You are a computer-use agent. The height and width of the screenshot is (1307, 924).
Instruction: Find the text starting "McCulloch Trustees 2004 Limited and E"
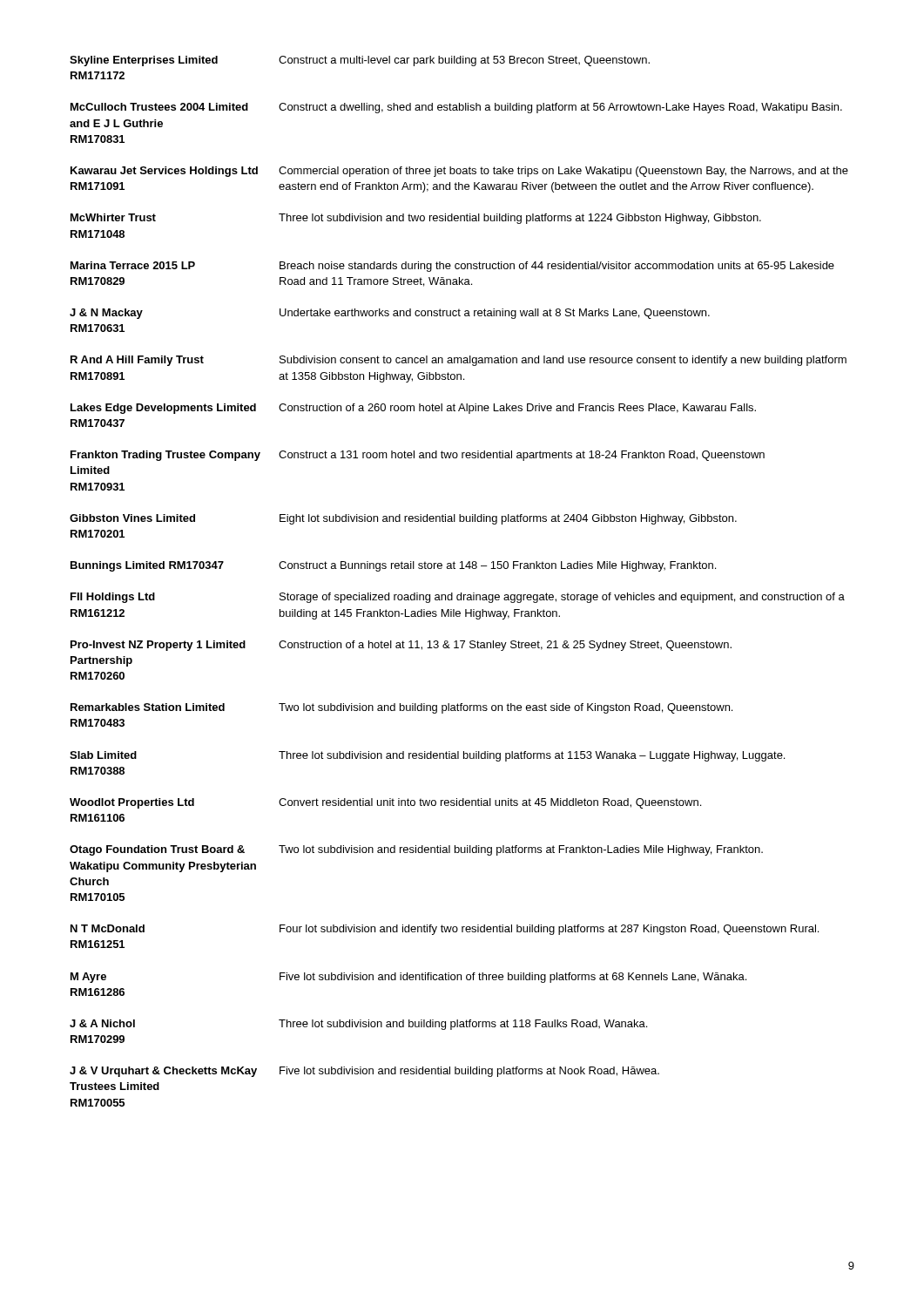(456, 108)
